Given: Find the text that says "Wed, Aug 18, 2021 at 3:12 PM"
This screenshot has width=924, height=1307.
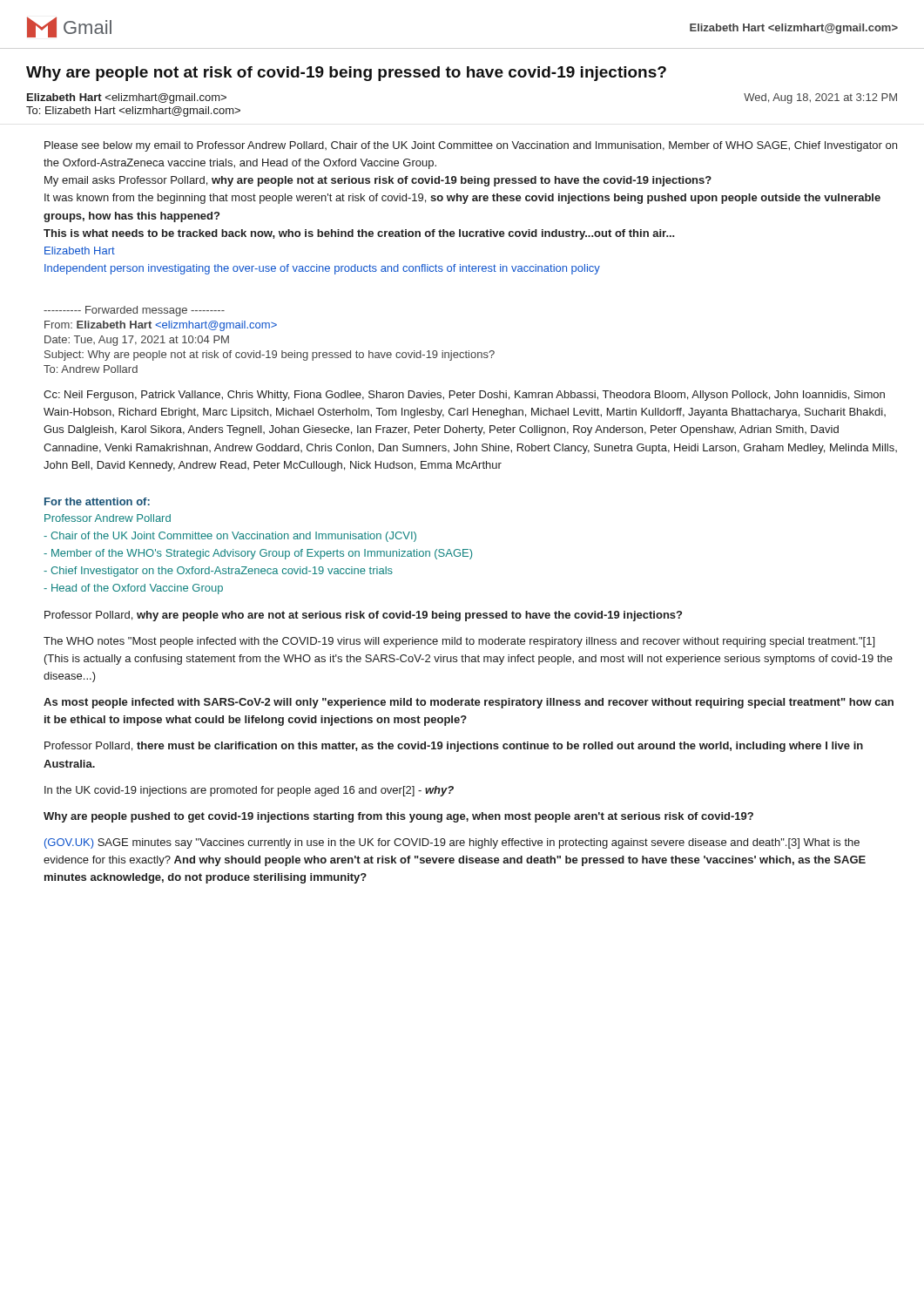Looking at the screenshot, I should [x=821, y=97].
